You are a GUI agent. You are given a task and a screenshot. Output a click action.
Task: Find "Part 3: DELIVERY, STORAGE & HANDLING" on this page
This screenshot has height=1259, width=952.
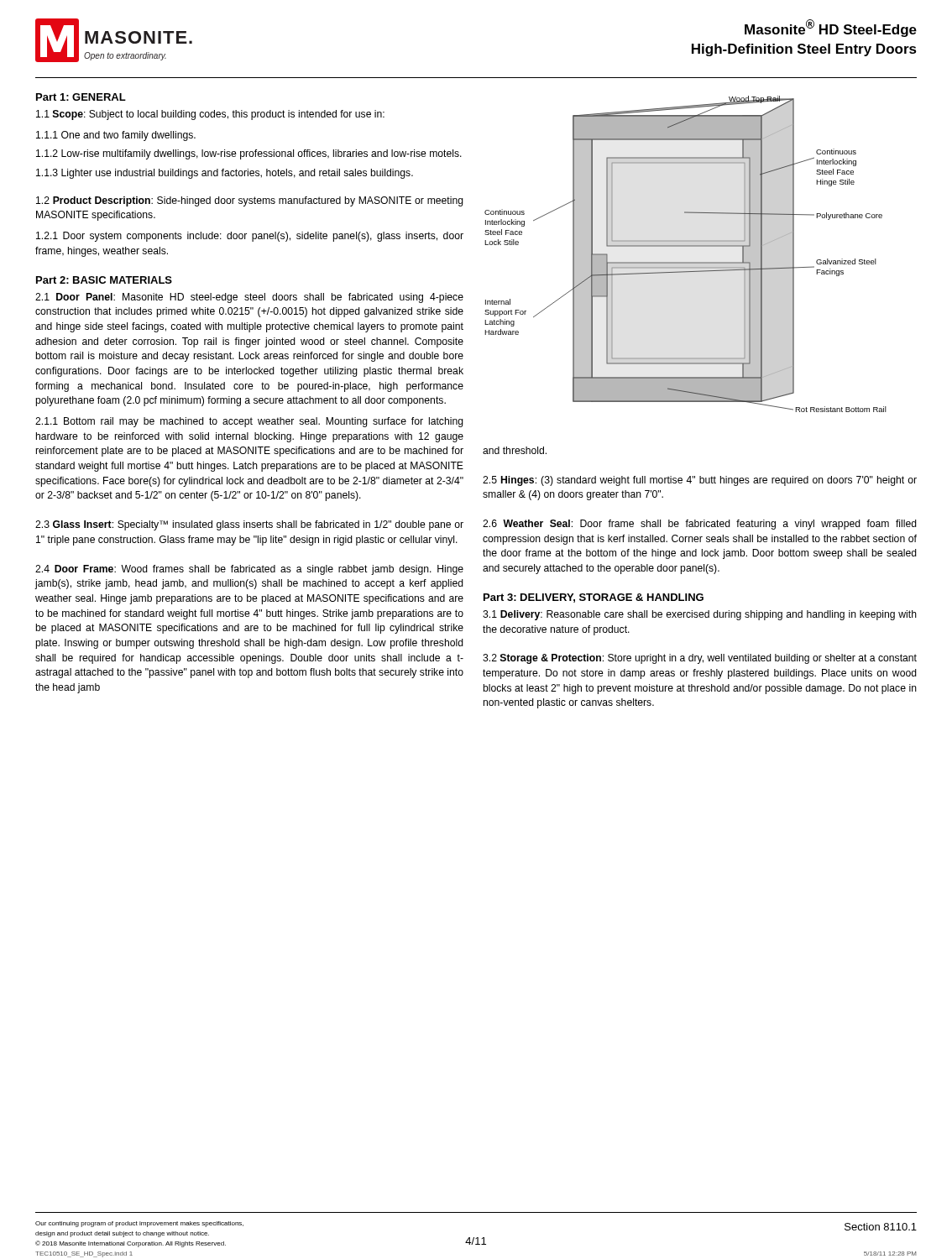tap(593, 597)
